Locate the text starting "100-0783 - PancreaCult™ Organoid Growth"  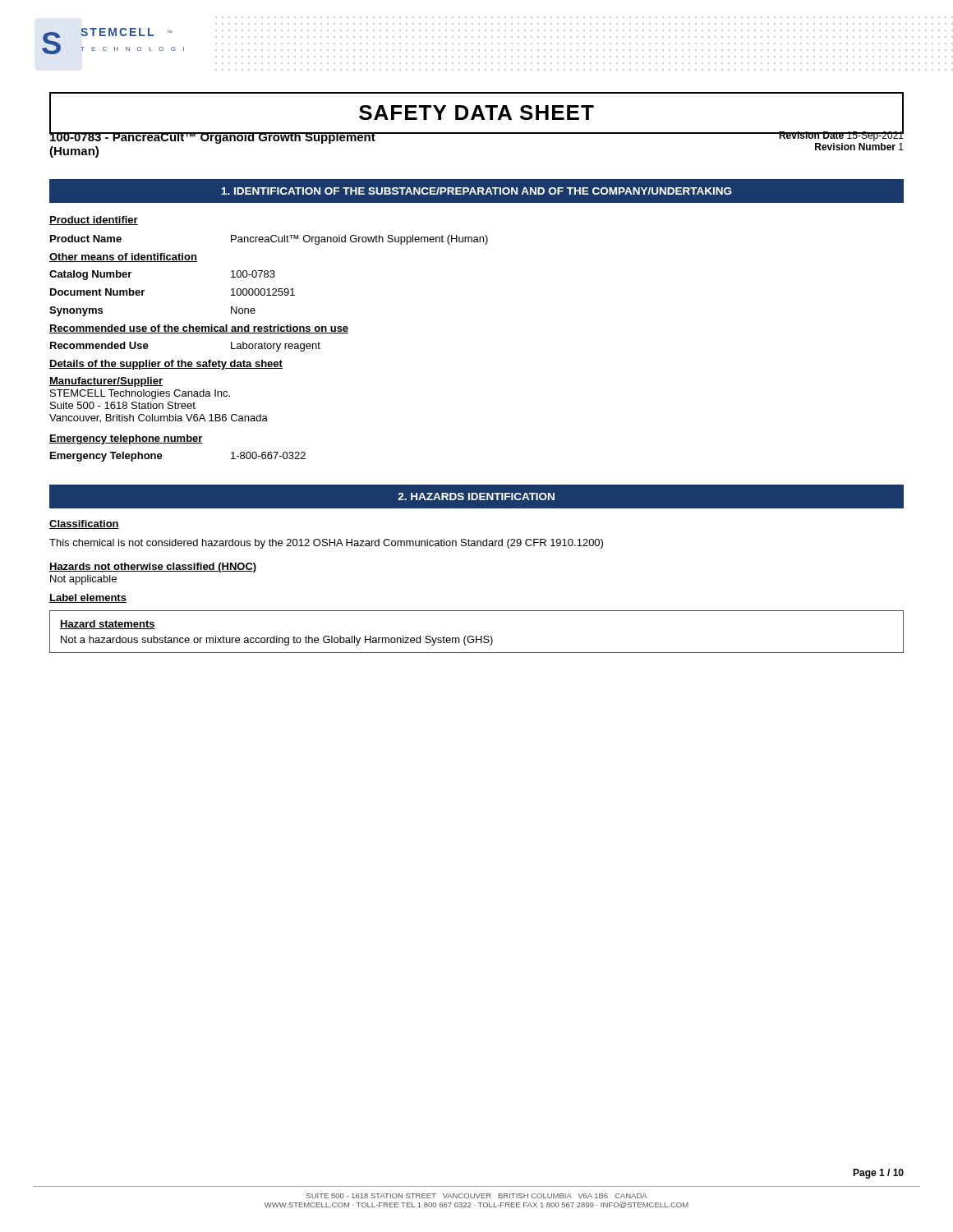tap(212, 144)
